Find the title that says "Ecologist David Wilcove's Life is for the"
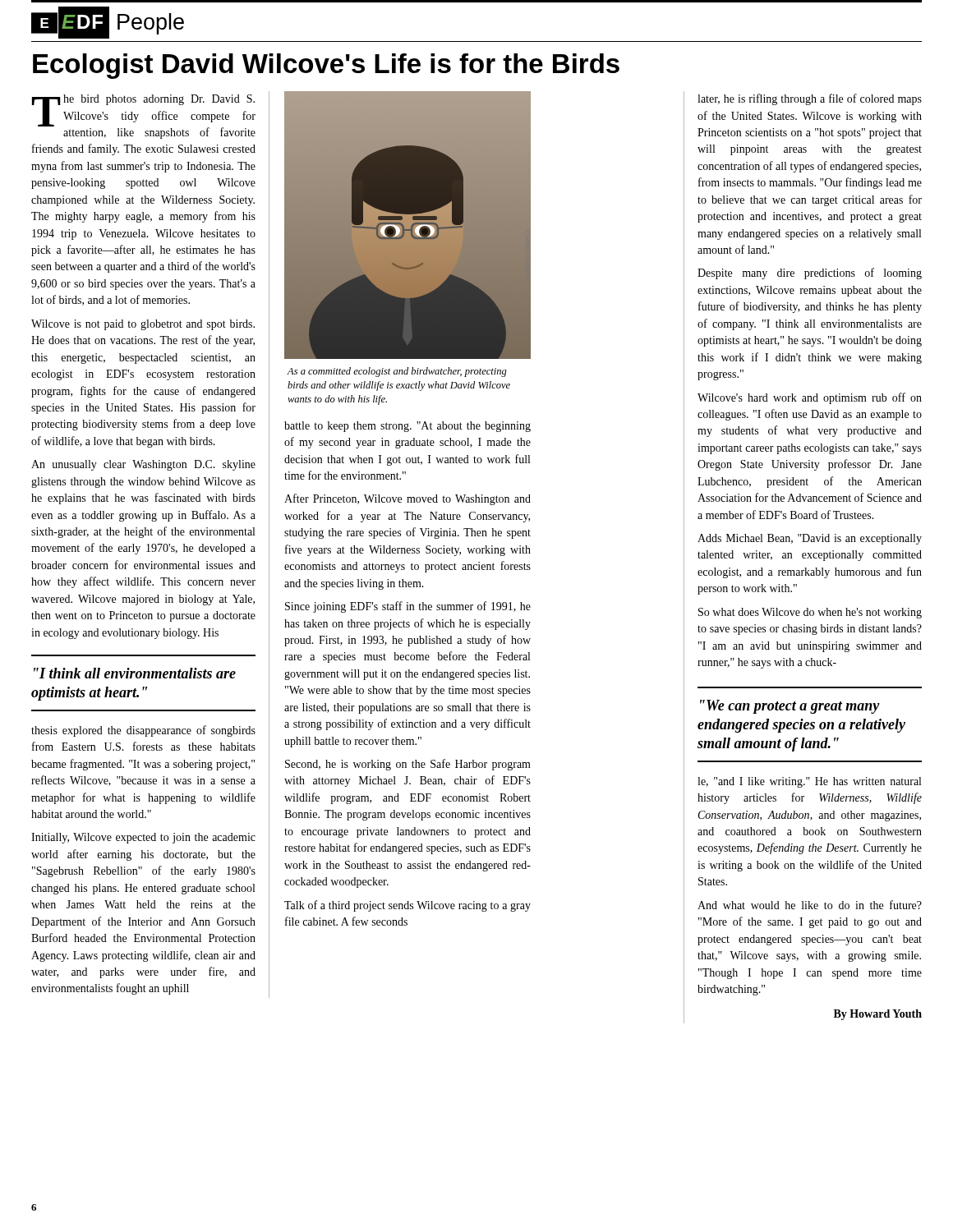Image resolution: width=953 pixels, height=1232 pixels. pyautogui.click(x=326, y=64)
